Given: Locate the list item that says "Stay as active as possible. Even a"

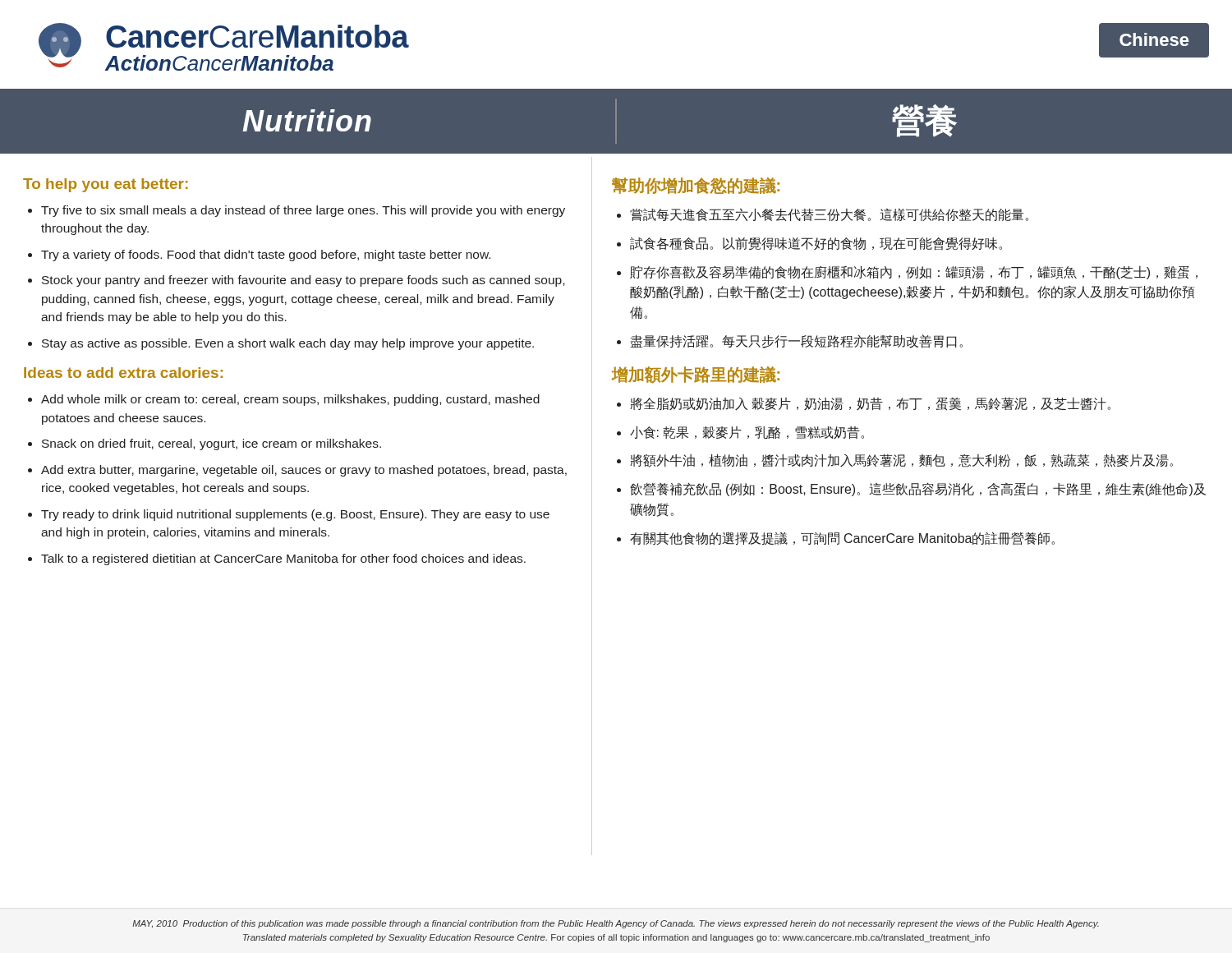Looking at the screenshot, I should [288, 343].
